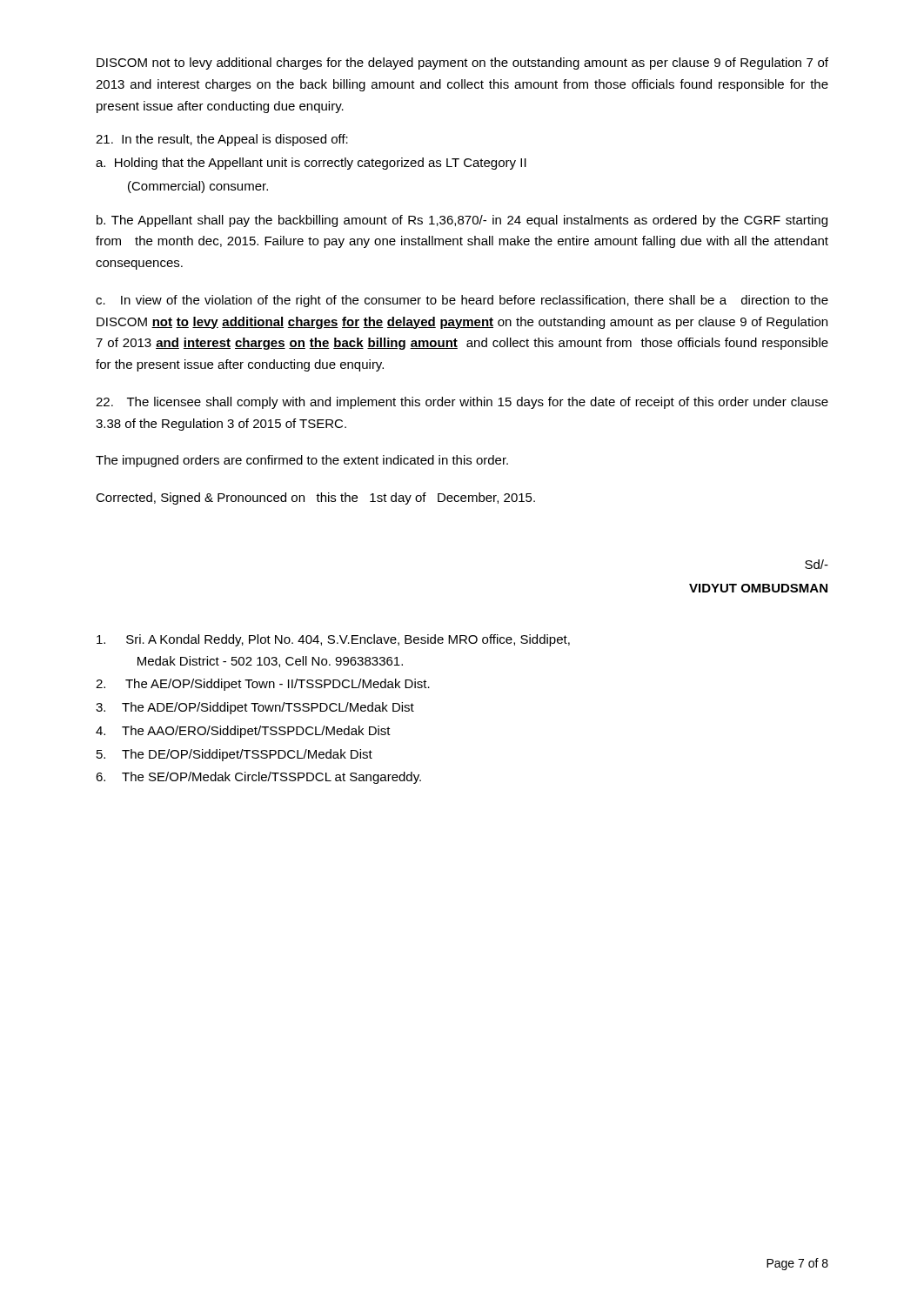Point to the block beginning "21. In the result, the"
This screenshot has height=1305, width=924.
point(222,139)
